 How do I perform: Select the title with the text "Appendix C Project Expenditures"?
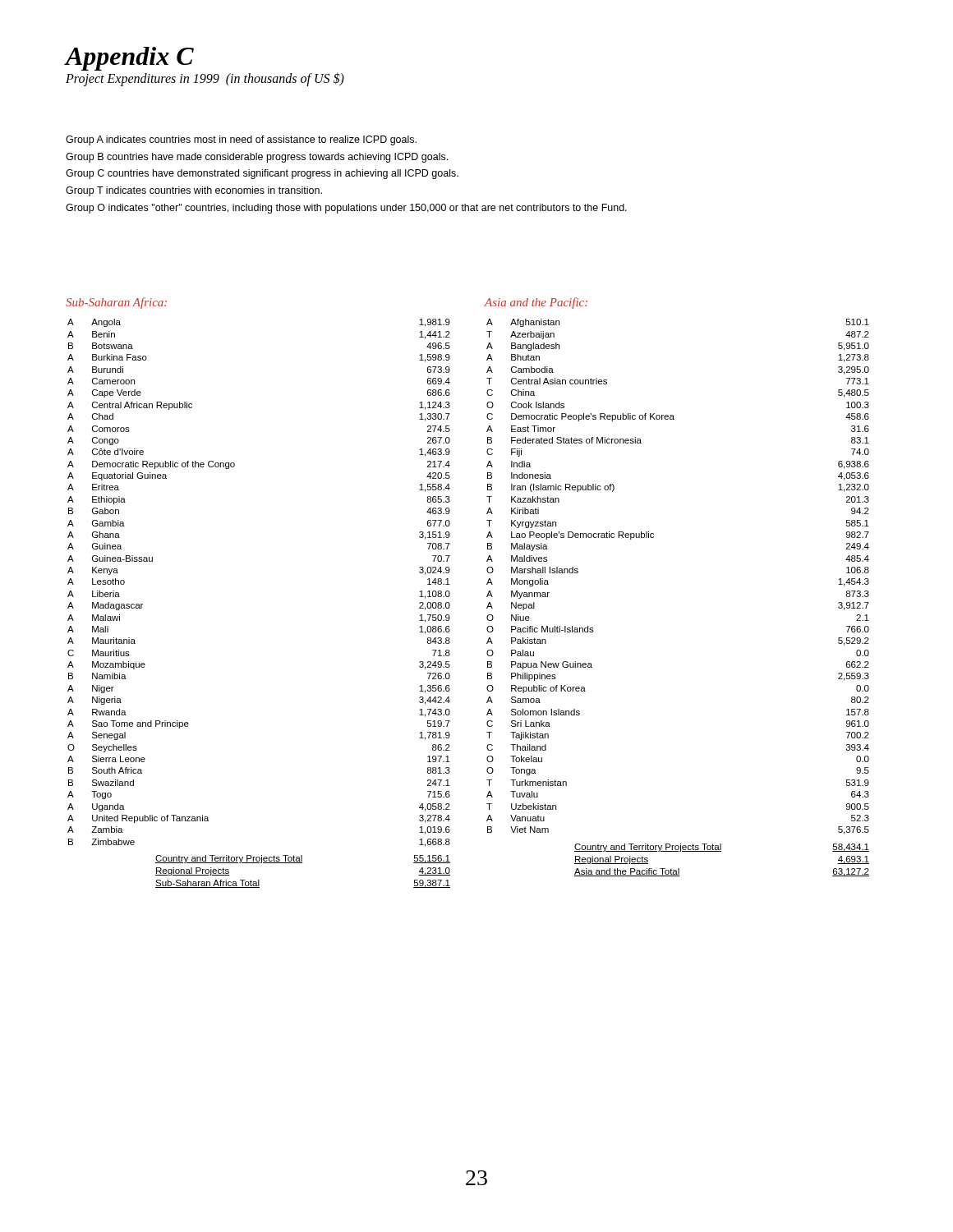[x=205, y=64]
